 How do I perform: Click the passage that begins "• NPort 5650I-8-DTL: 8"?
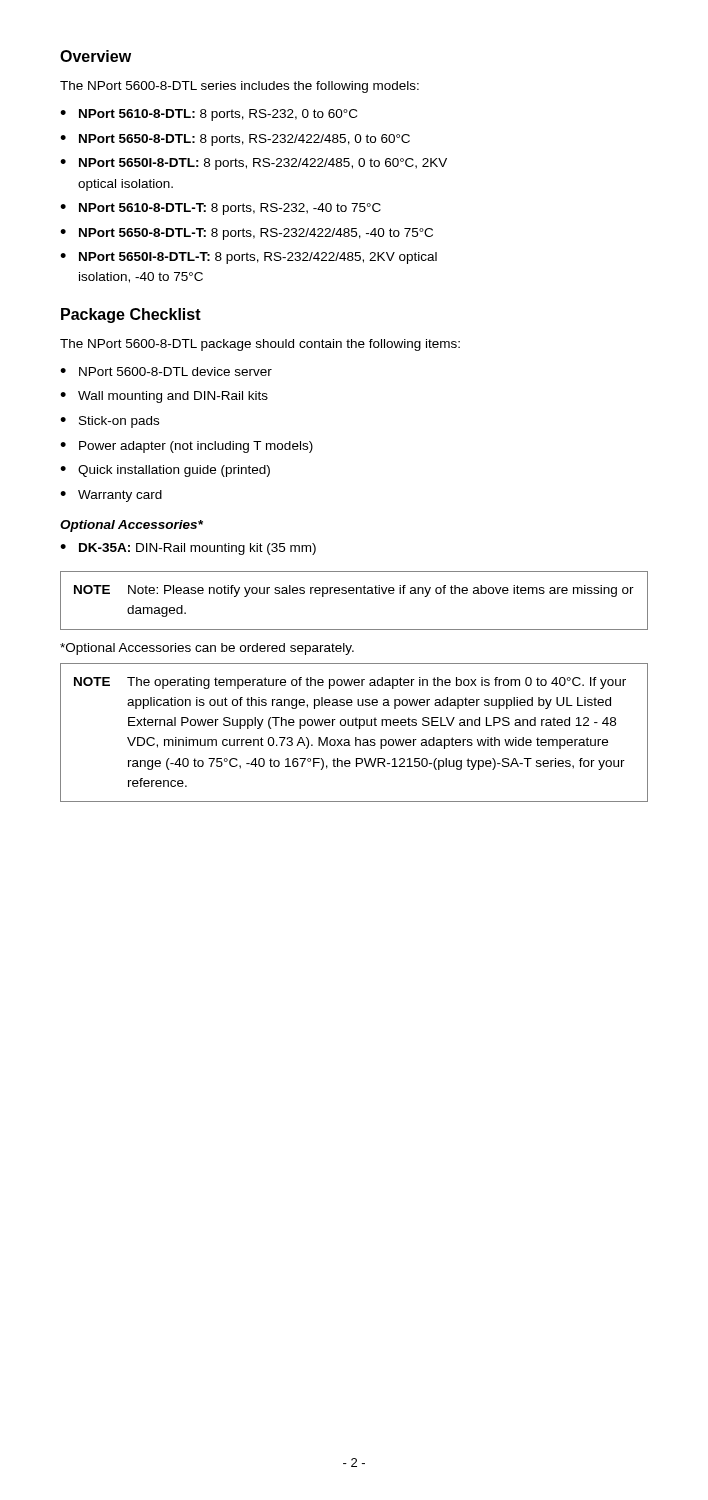point(254,174)
